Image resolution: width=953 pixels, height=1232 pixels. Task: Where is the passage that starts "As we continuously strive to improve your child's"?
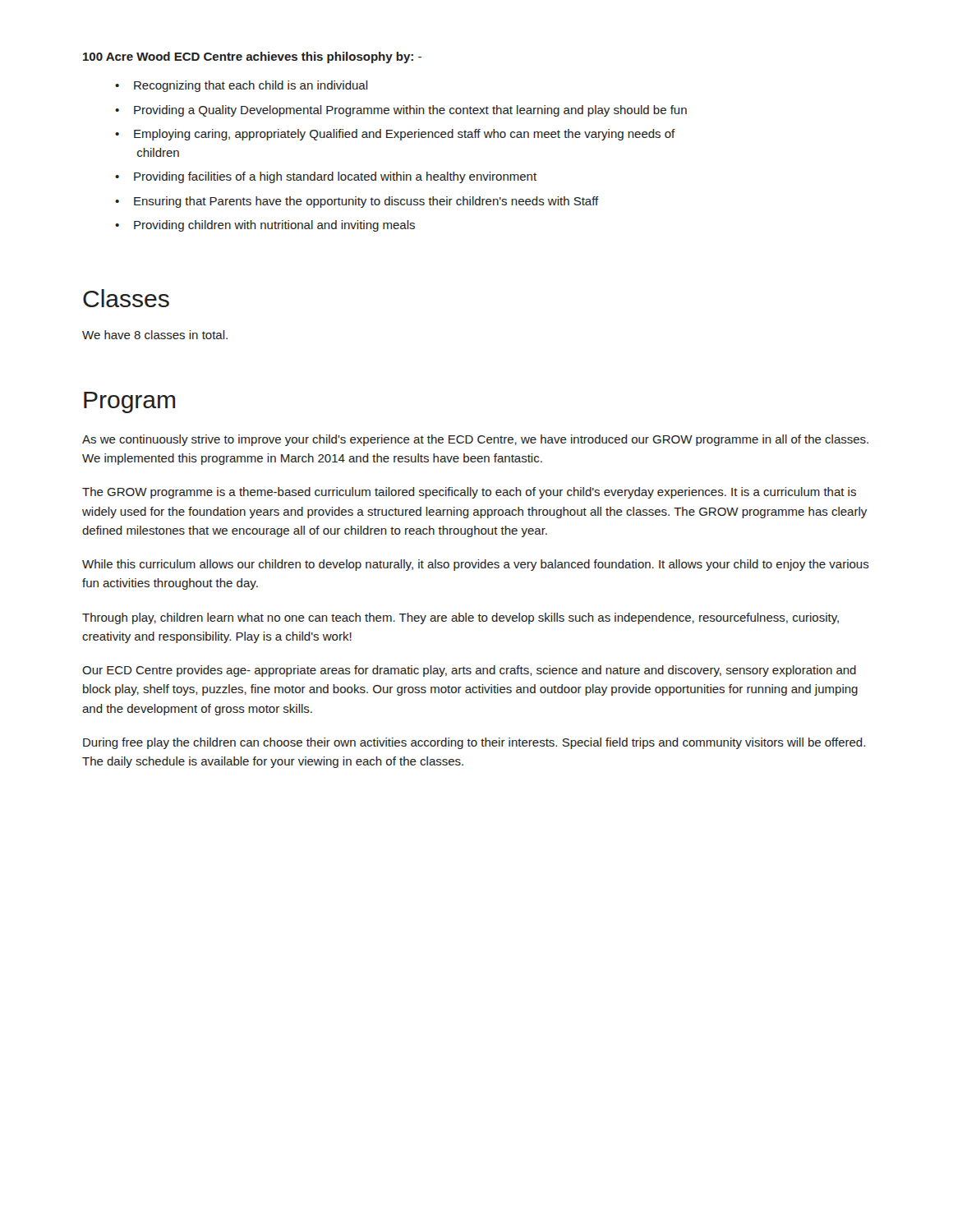[476, 448]
